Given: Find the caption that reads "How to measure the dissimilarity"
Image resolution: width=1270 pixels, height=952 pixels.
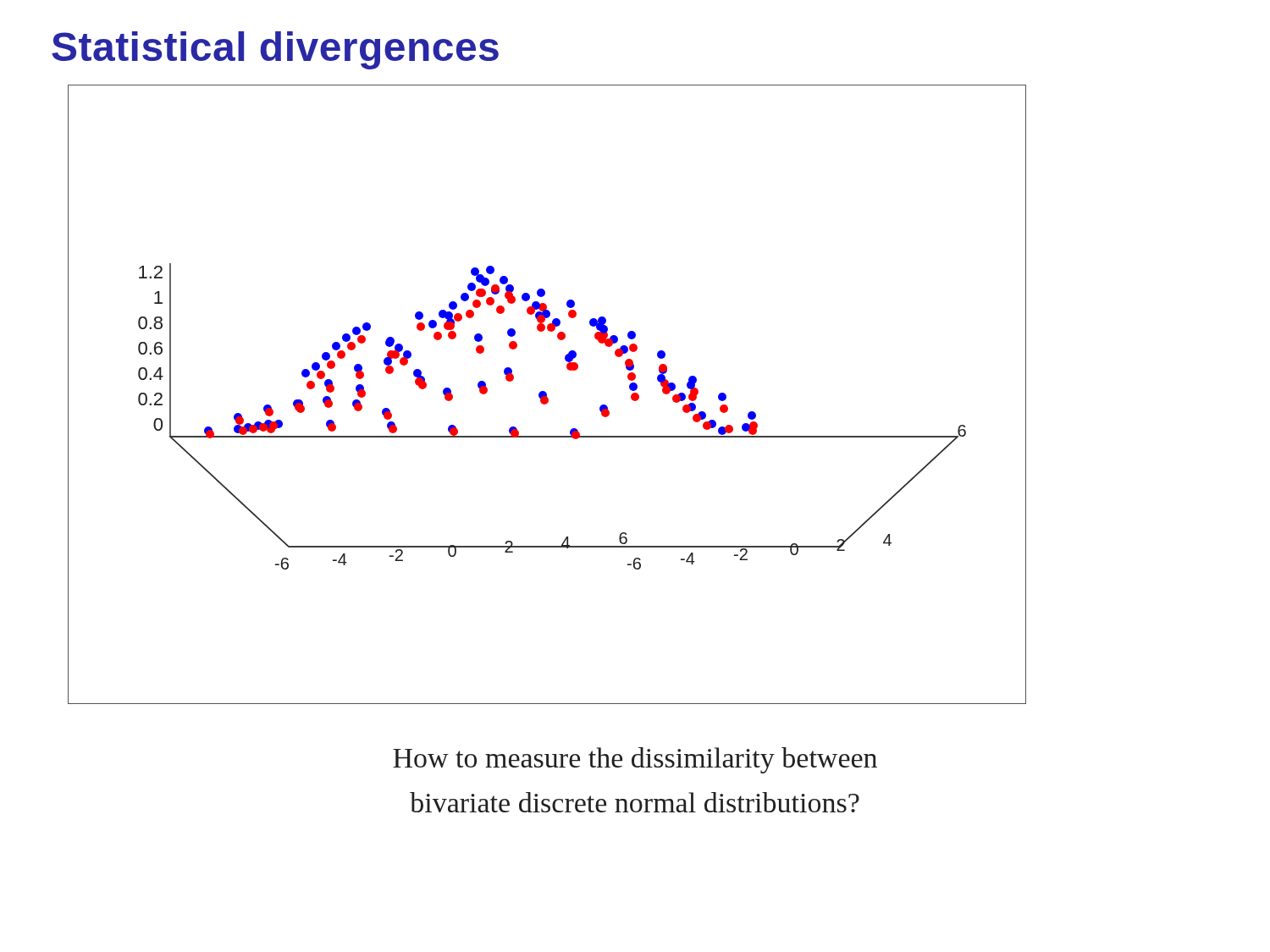Looking at the screenshot, I should pyautogui.click(x=635, y=780).
